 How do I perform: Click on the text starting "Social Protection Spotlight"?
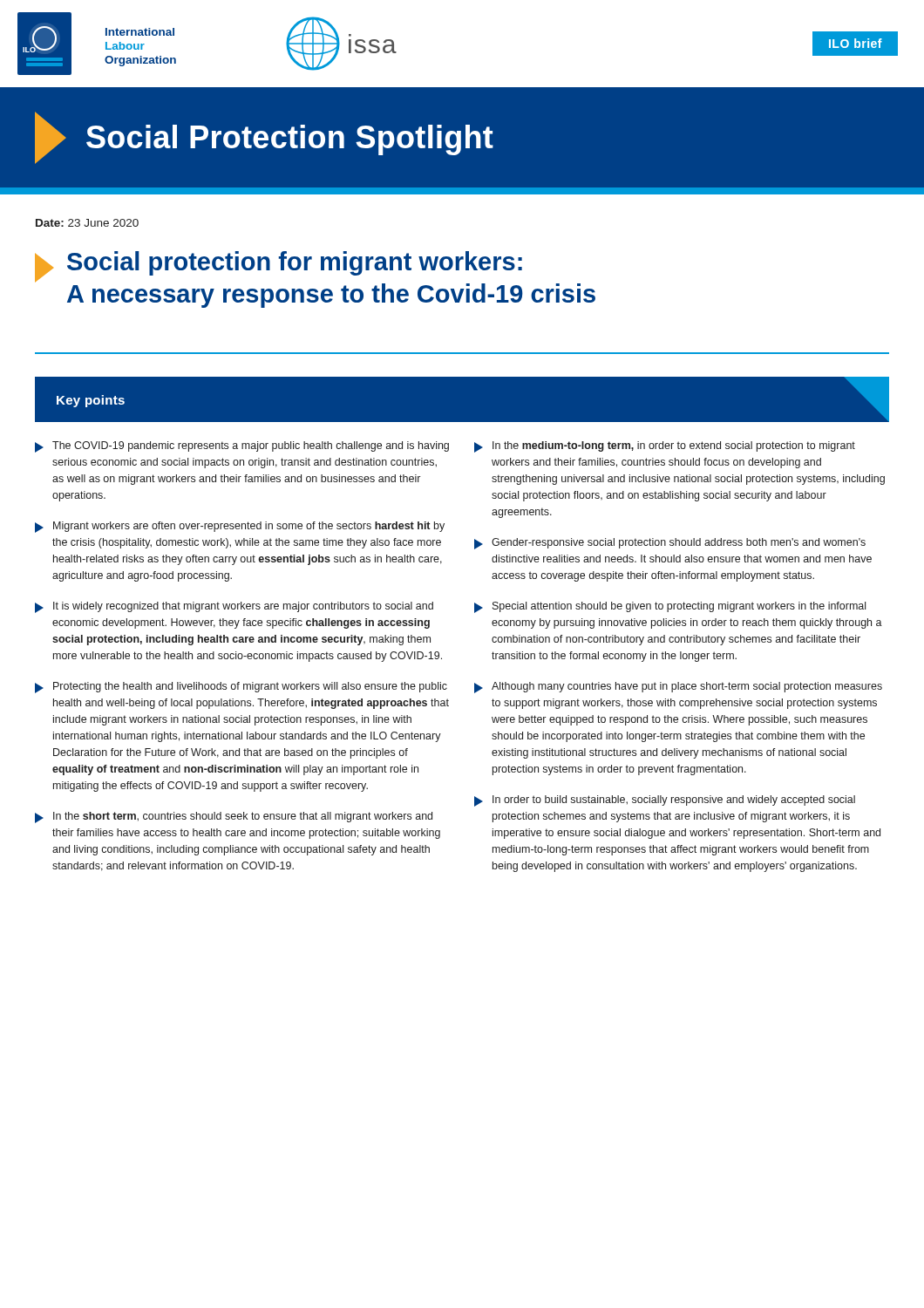tap(264, 137)
